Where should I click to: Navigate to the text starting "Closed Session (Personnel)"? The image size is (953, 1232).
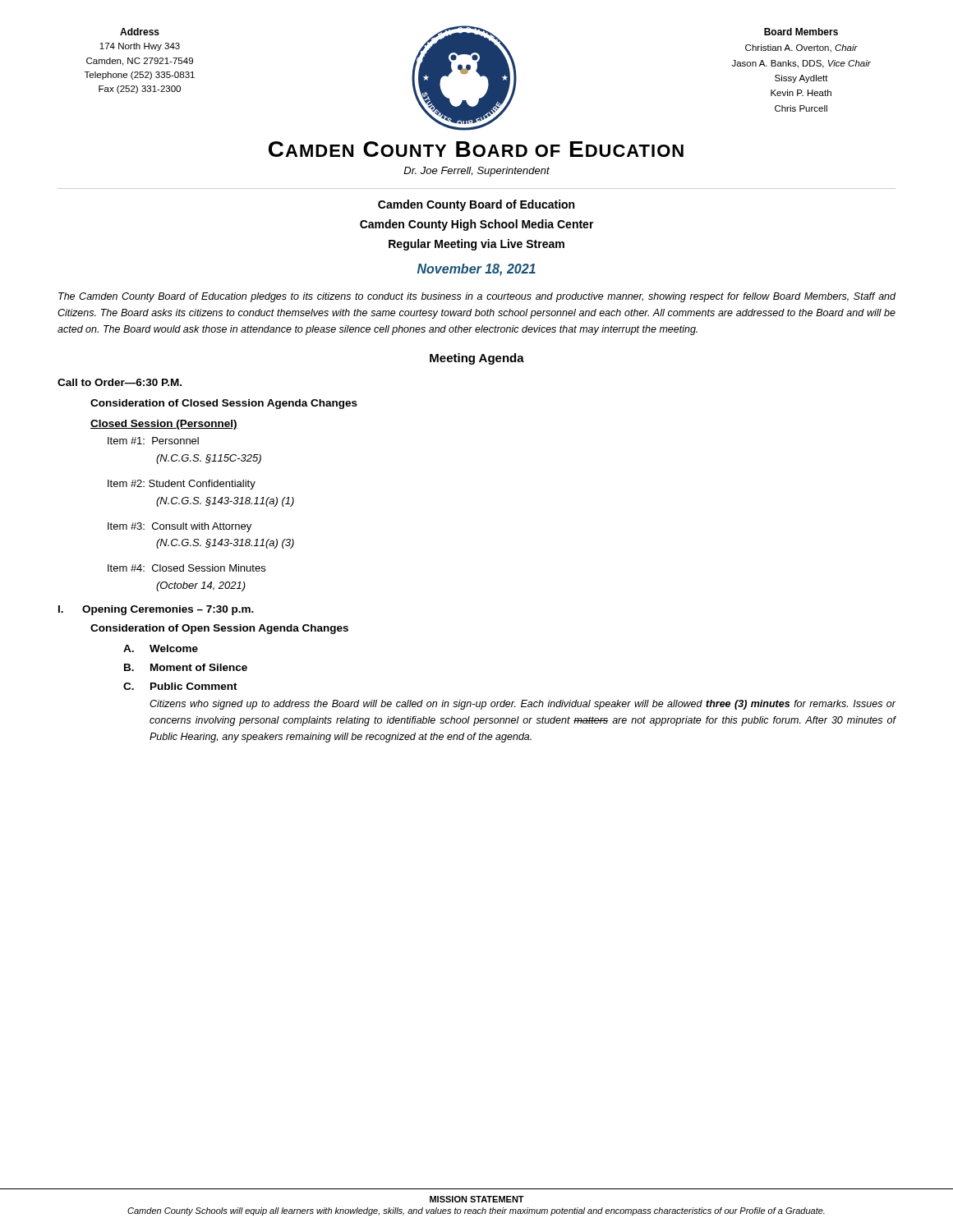164,424
